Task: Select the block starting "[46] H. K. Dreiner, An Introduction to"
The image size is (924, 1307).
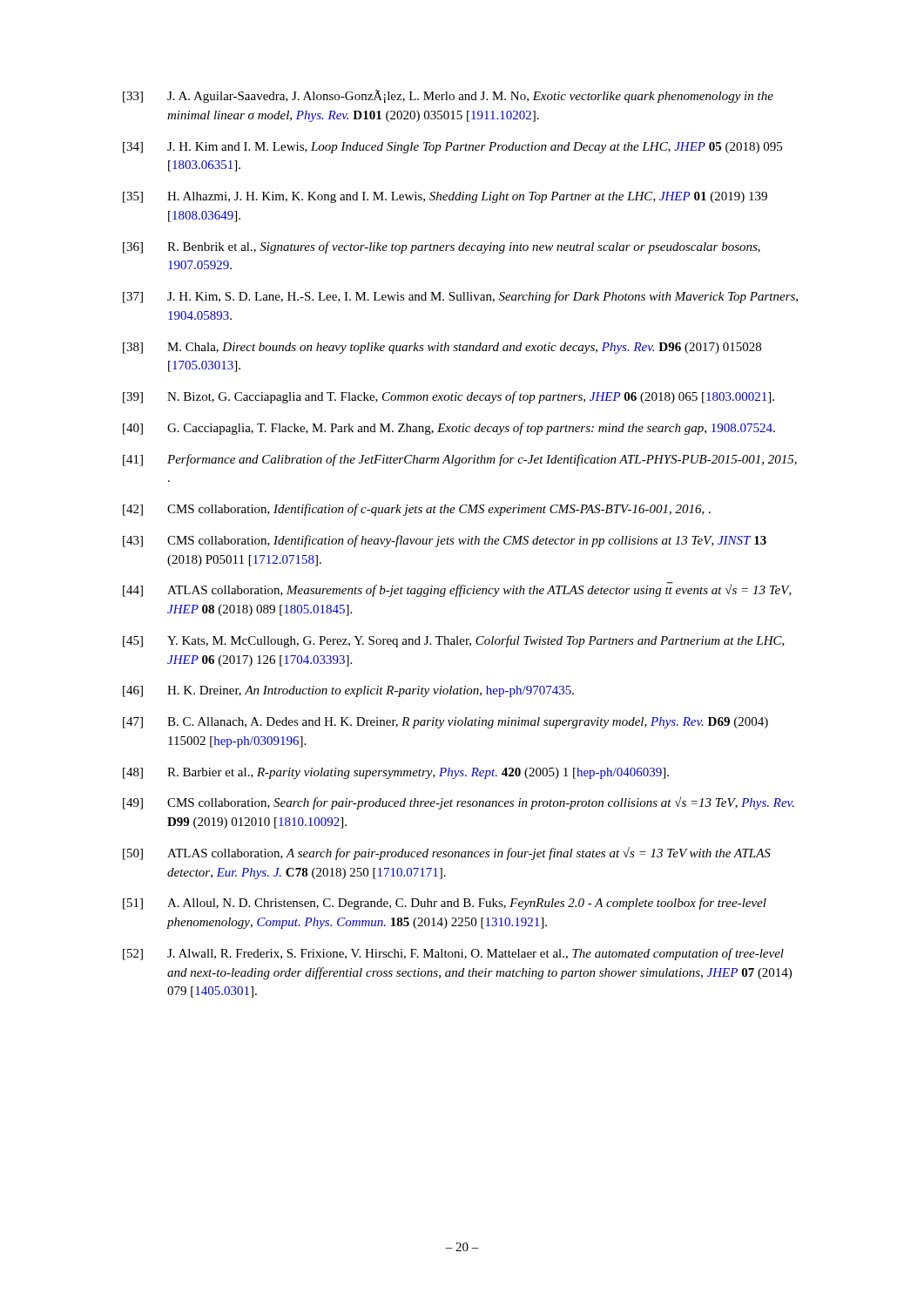Action: click(462, 691)
